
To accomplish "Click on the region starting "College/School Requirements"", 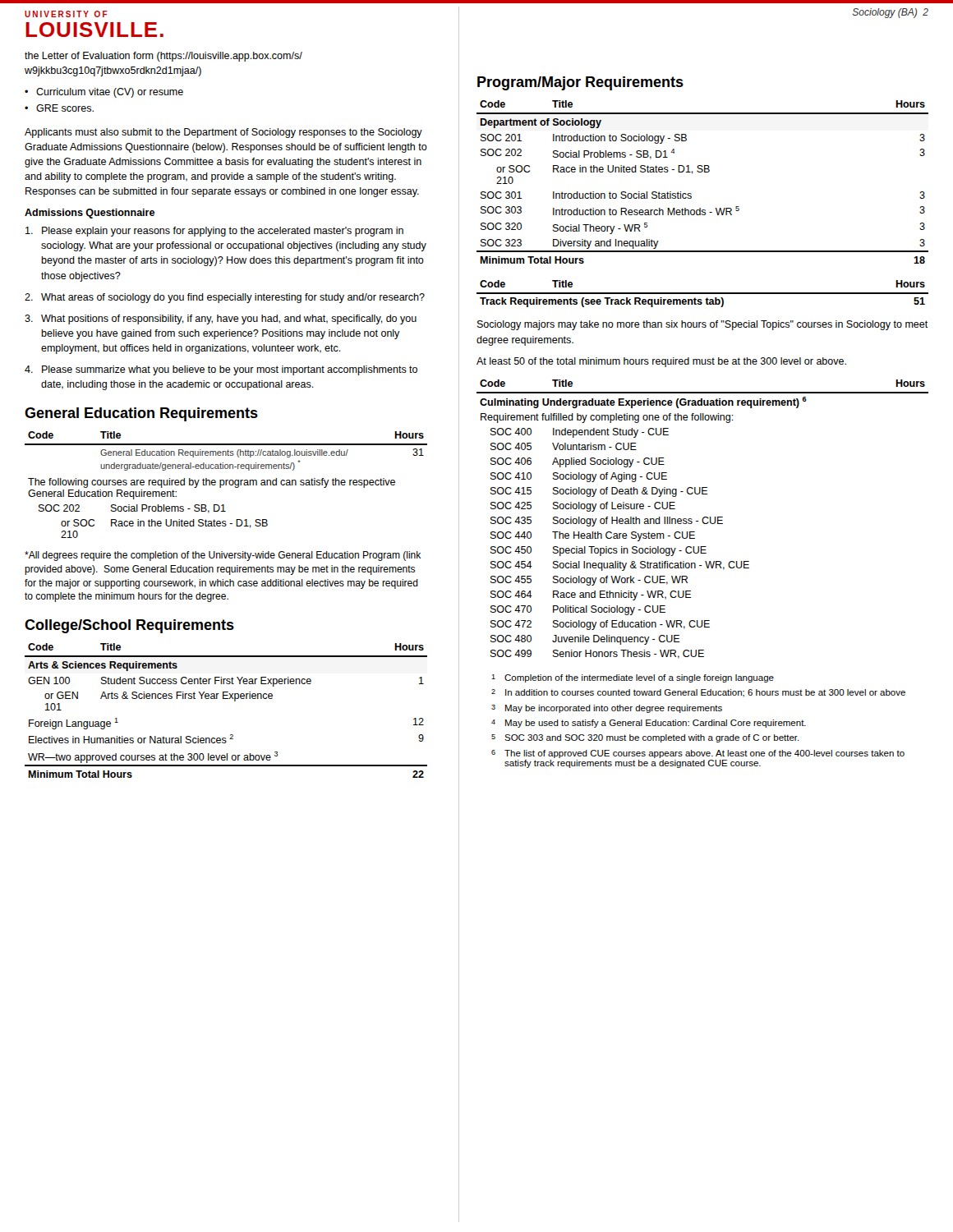I will tap(129, 625).
